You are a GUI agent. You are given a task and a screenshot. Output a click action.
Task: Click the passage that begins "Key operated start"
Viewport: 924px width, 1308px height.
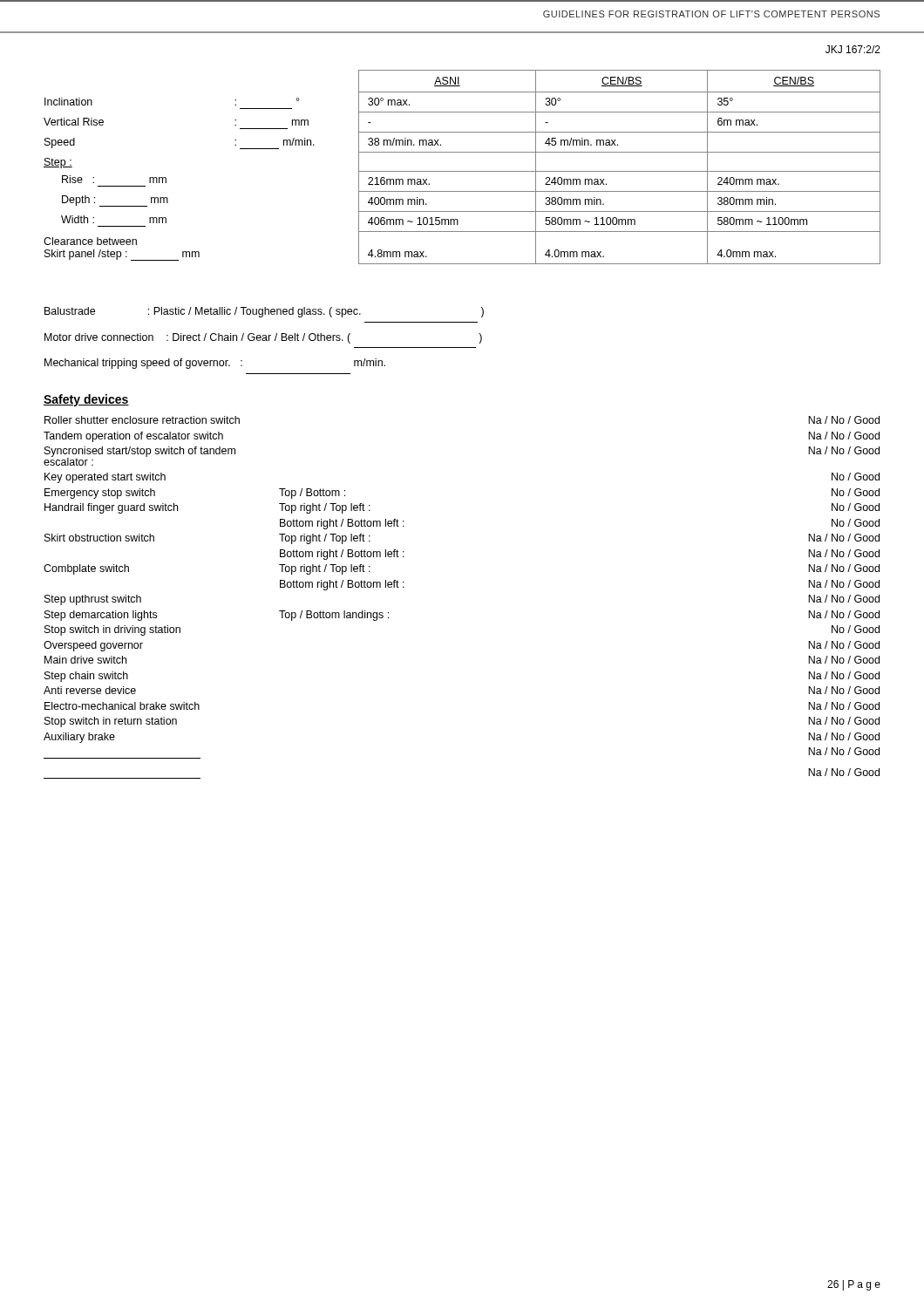tap(107, 477)
